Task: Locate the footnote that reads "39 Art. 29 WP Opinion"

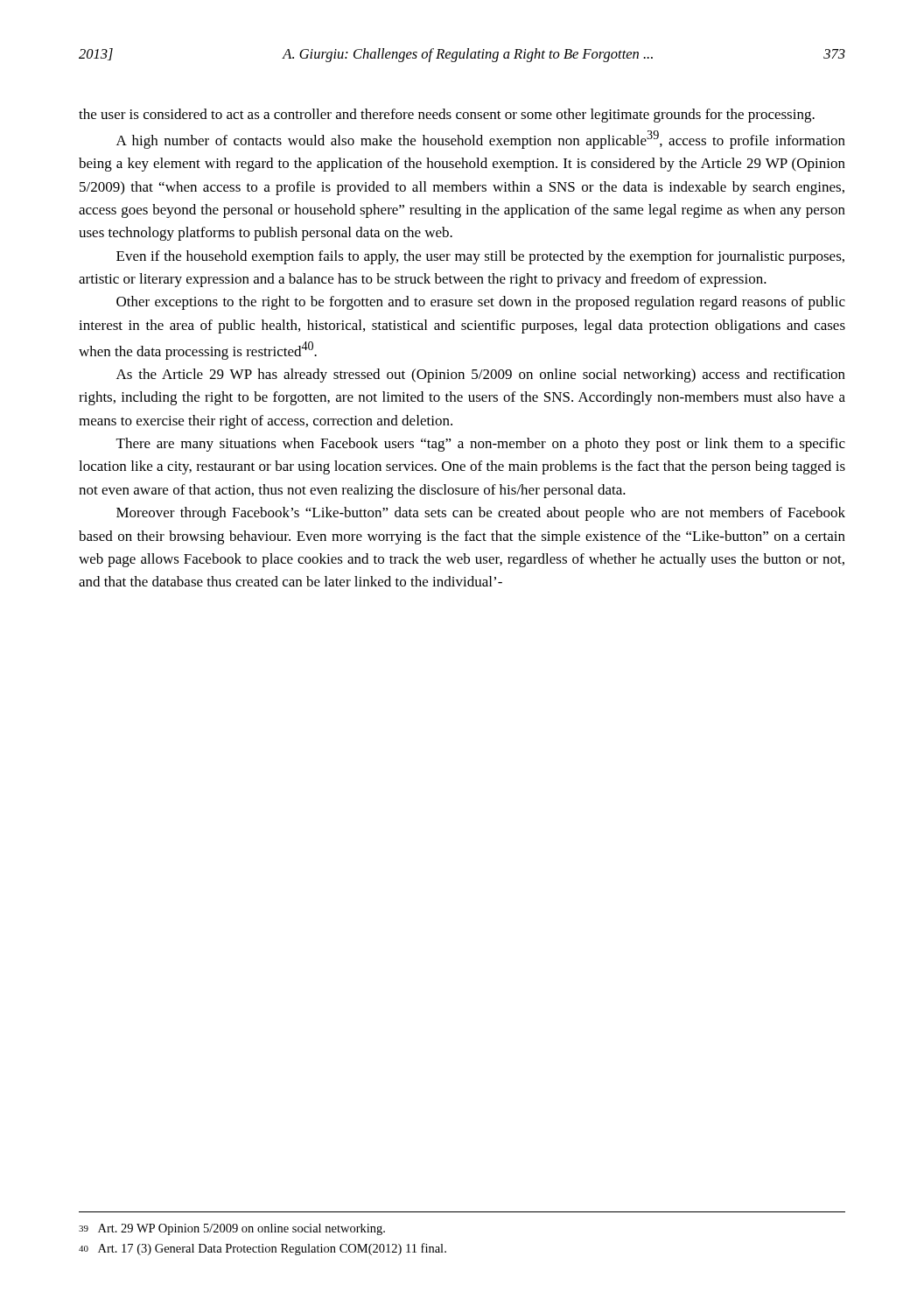Action: (x=232, y=1228)
